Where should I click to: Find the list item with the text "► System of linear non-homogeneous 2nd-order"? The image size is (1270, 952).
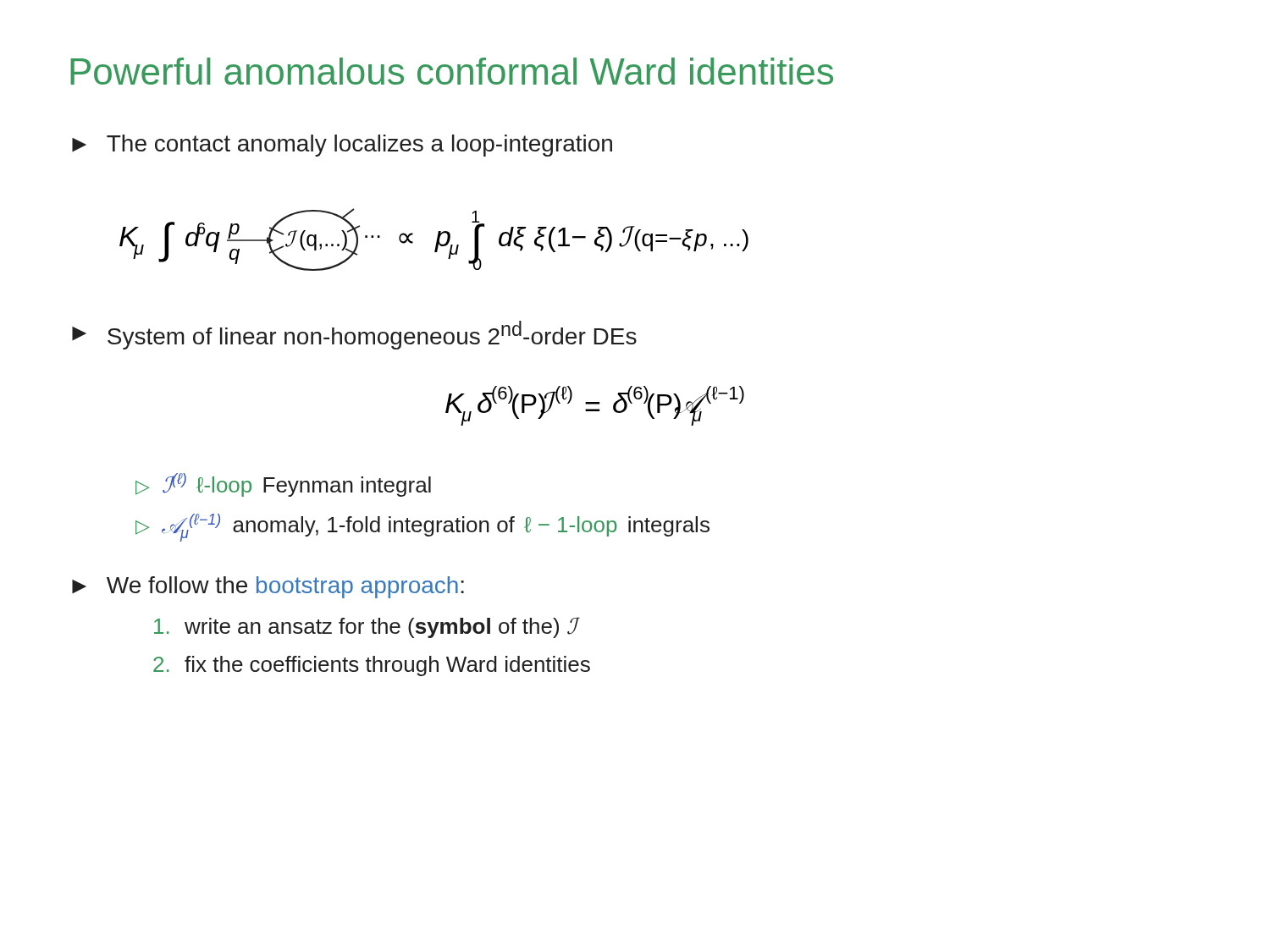(x=352, y=335)
